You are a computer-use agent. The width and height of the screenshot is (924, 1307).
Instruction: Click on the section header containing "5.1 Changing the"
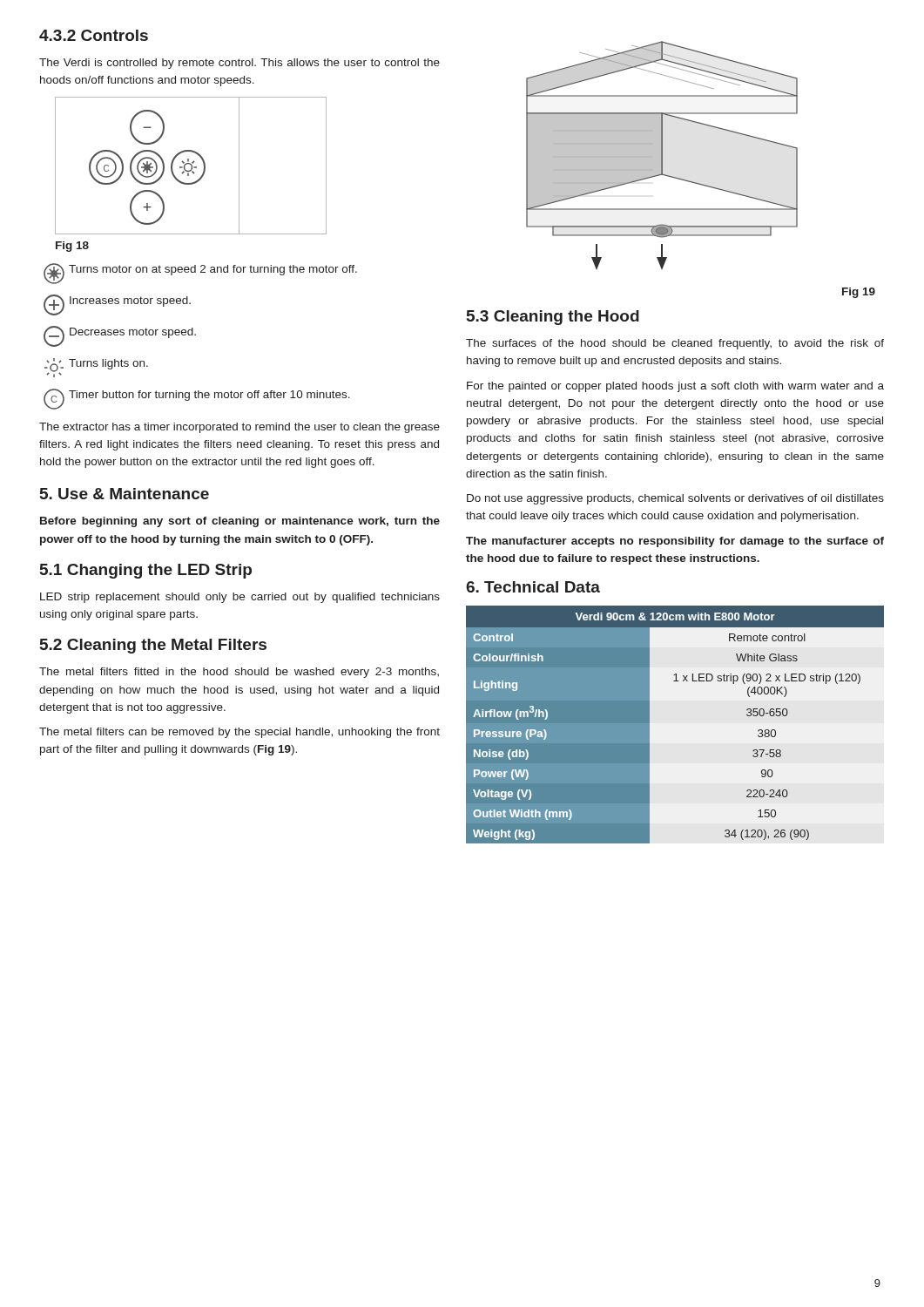tap(240, 570)
